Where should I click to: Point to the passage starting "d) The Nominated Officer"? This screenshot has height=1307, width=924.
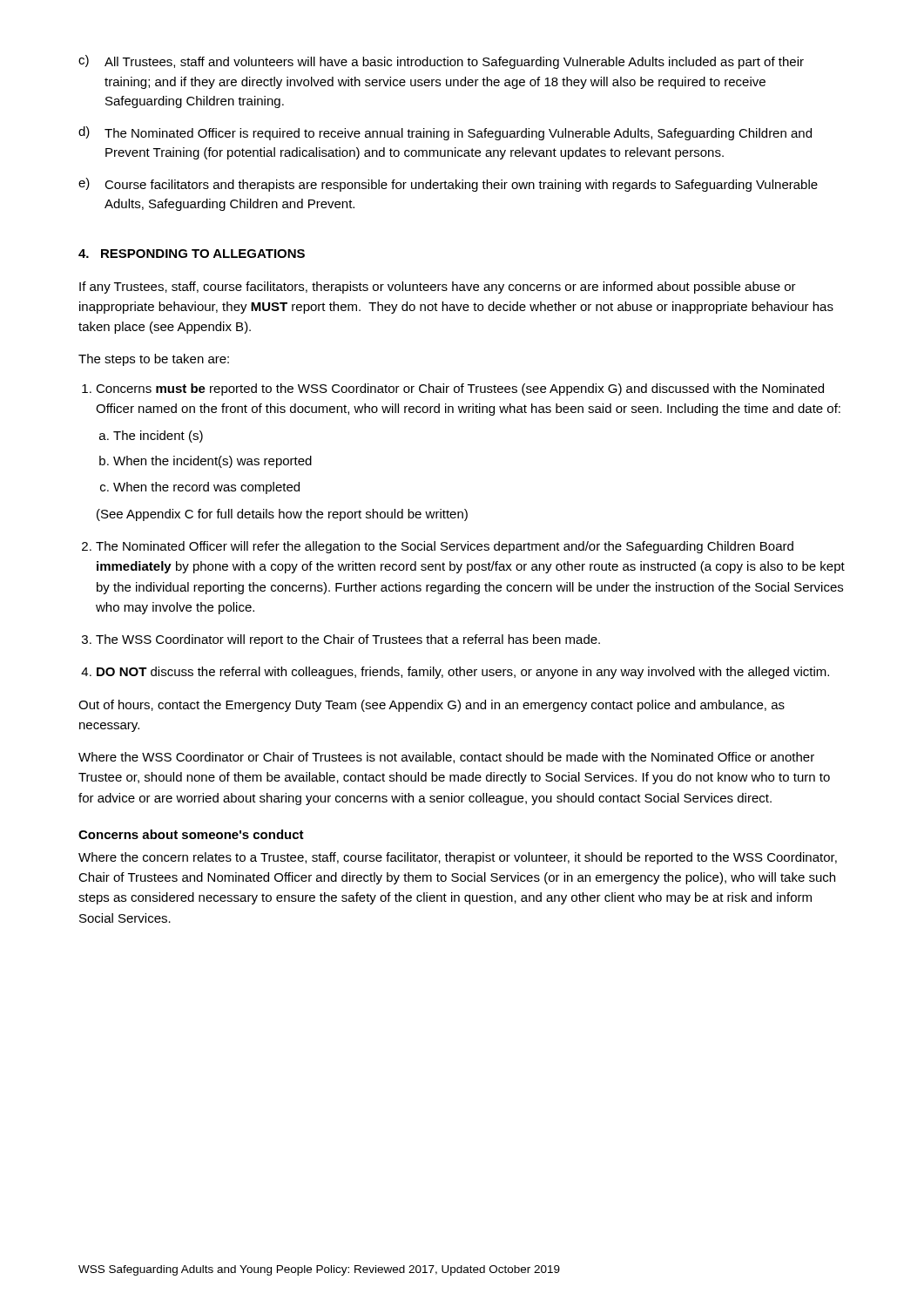[462, 143]
